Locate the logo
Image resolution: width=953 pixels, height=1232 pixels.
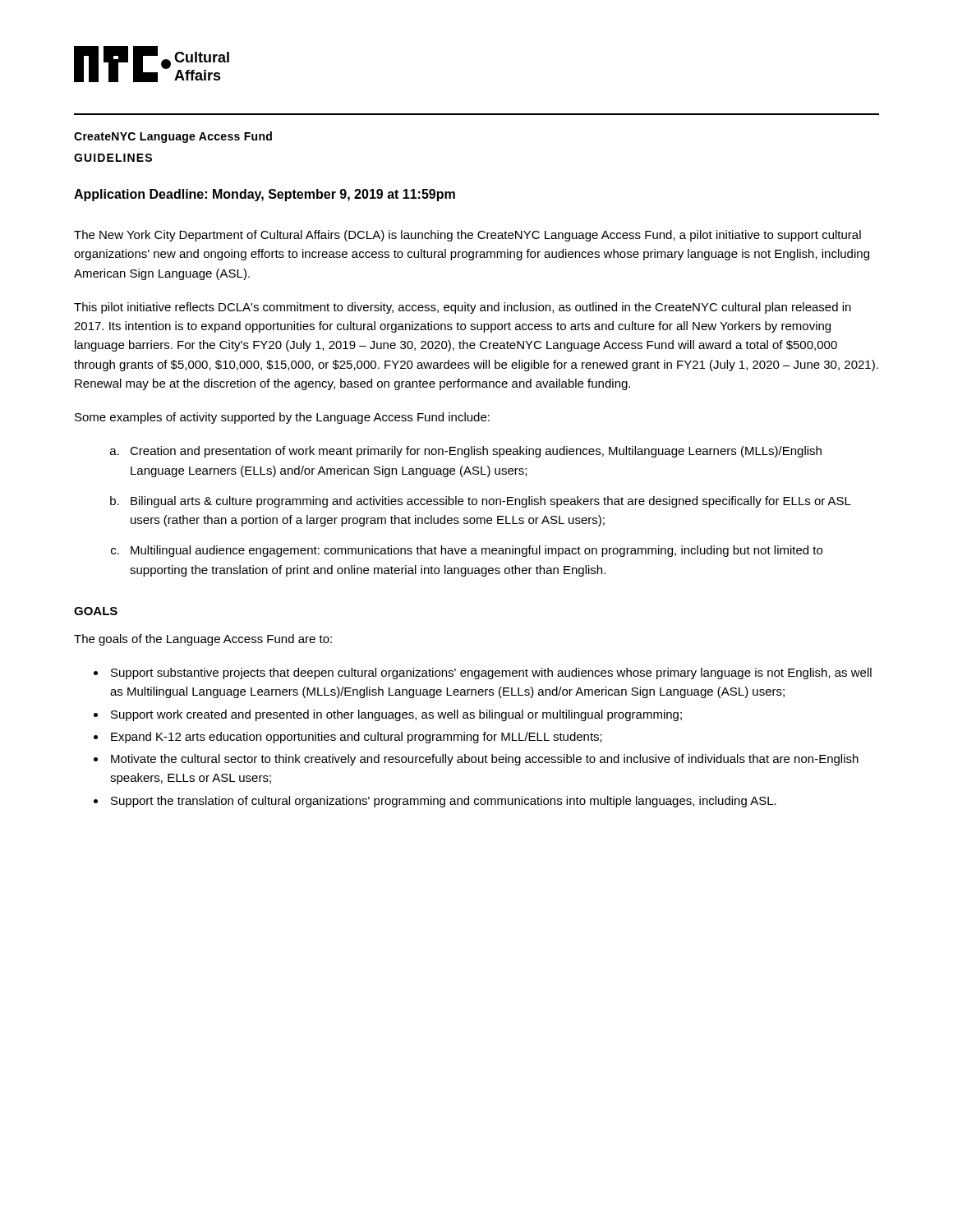click(x=476, y=69)
